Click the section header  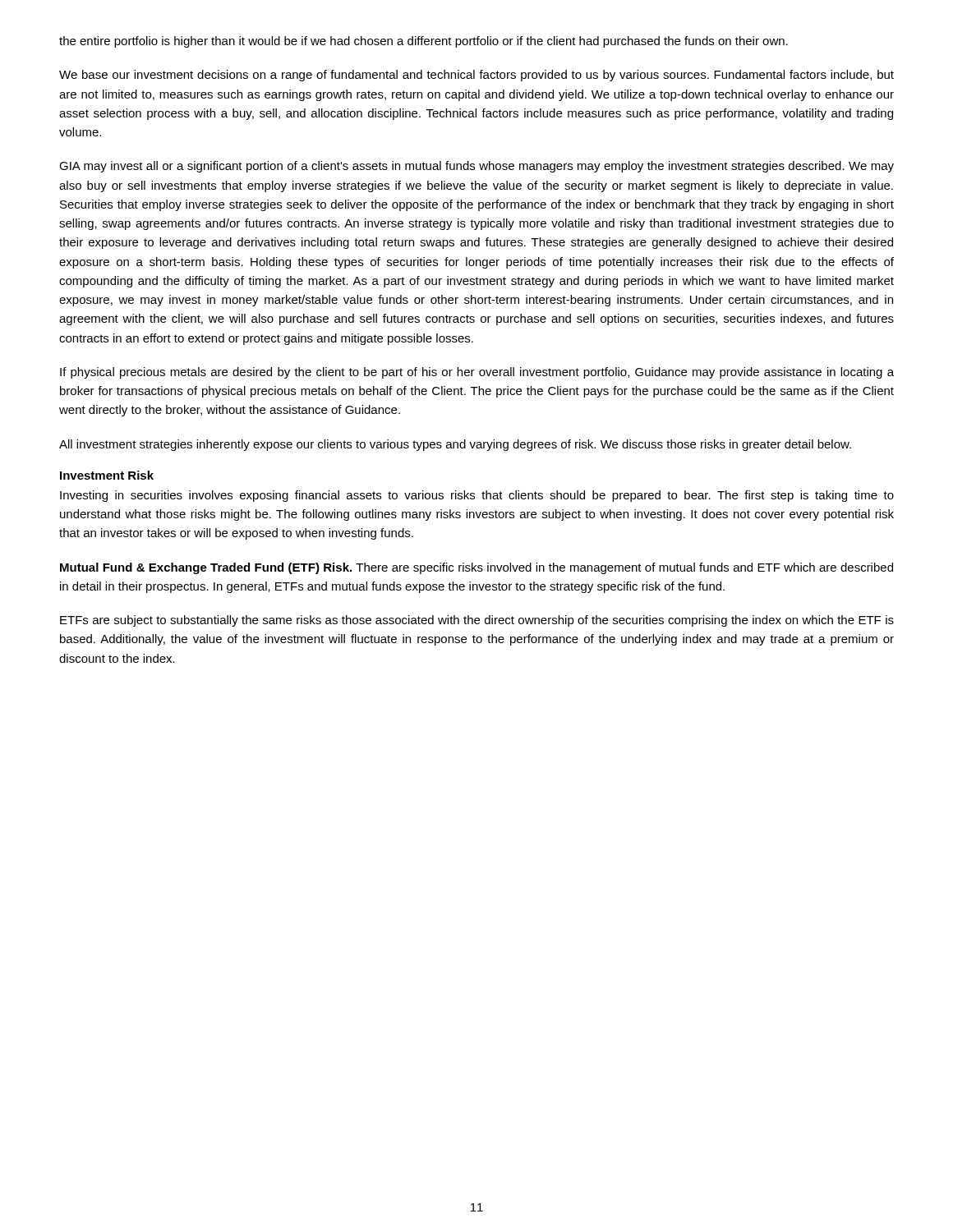coord(106,475)
